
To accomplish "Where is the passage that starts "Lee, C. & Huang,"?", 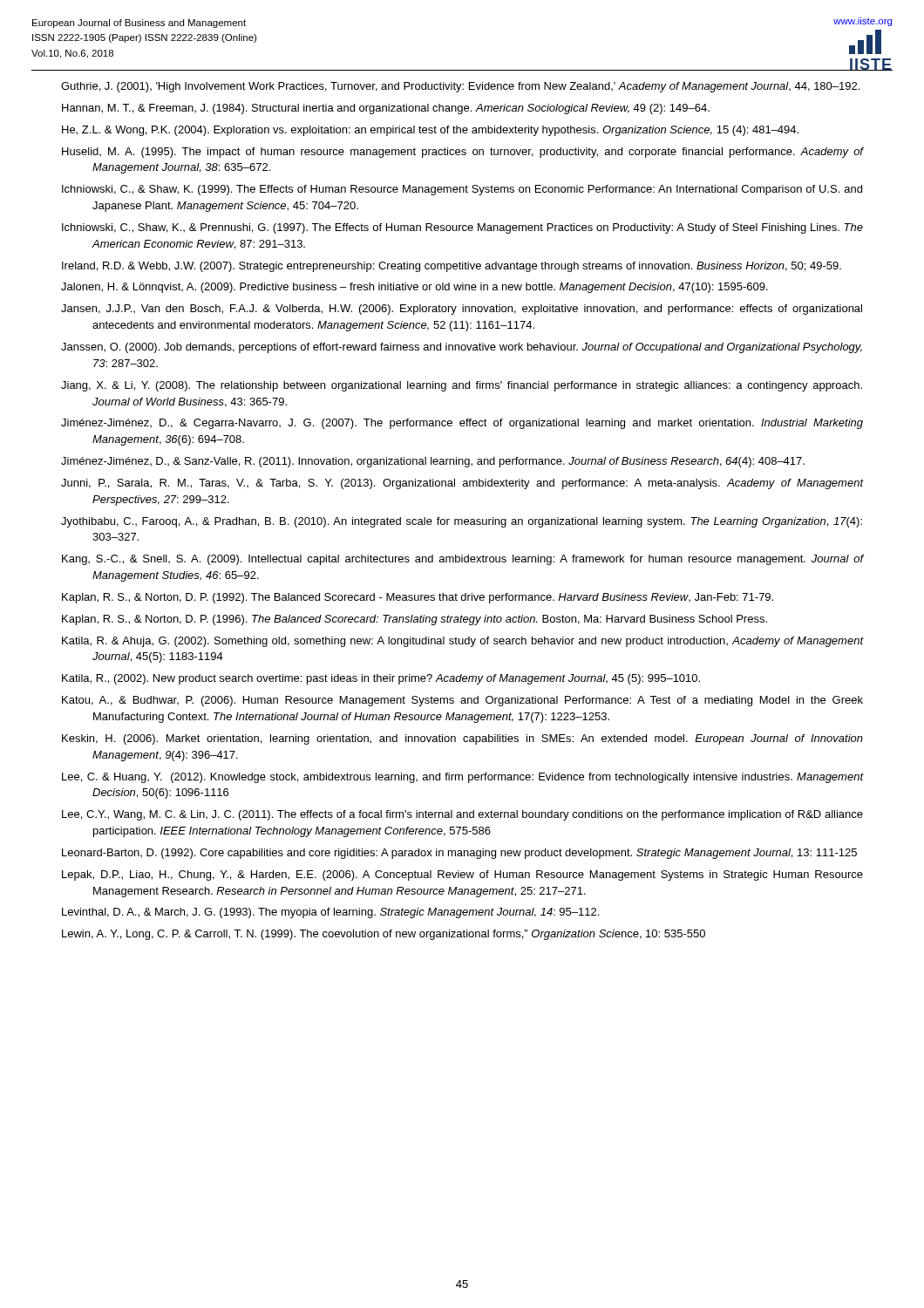I will click(462, 784).
